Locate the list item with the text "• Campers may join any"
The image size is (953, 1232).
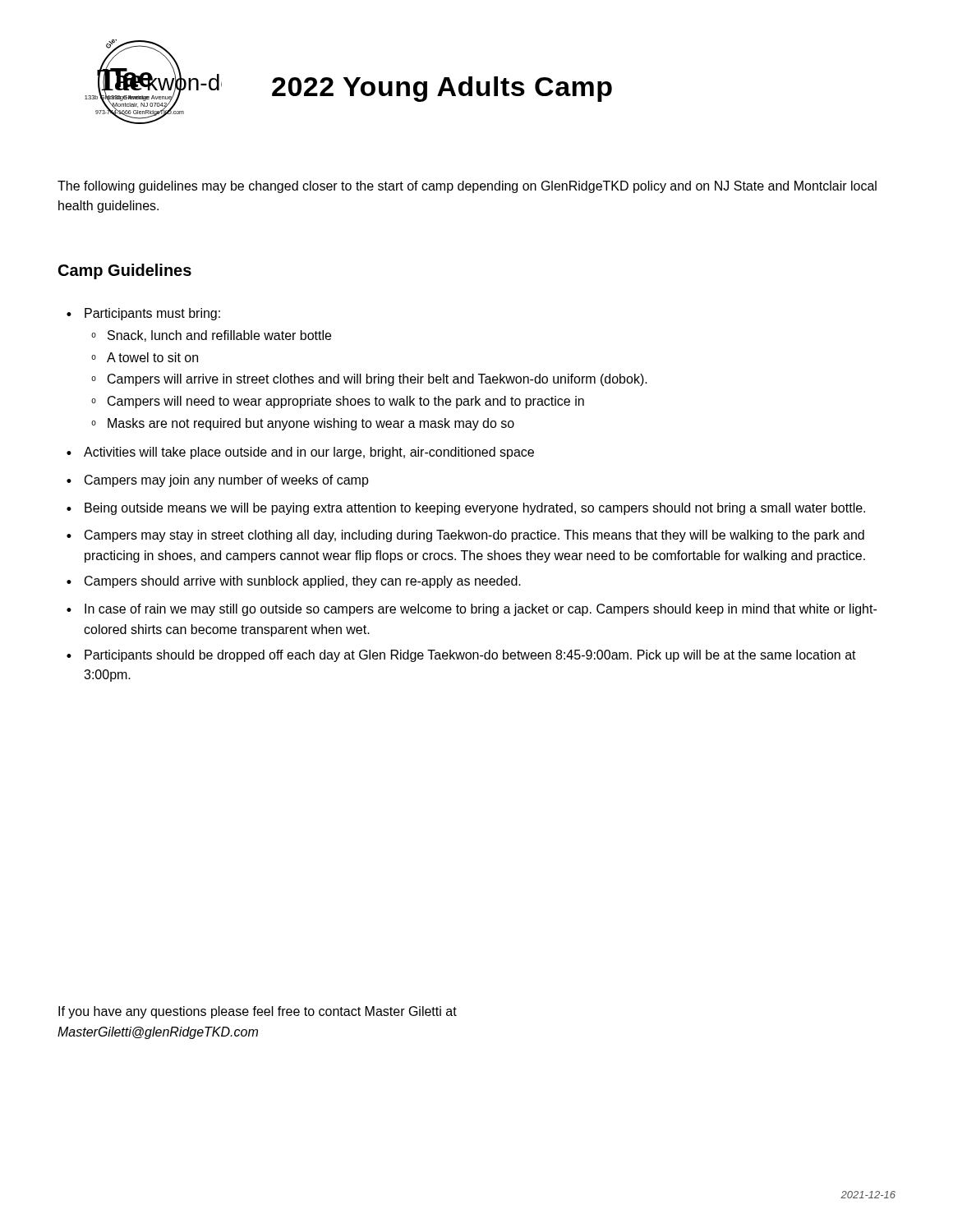[218, 481]
